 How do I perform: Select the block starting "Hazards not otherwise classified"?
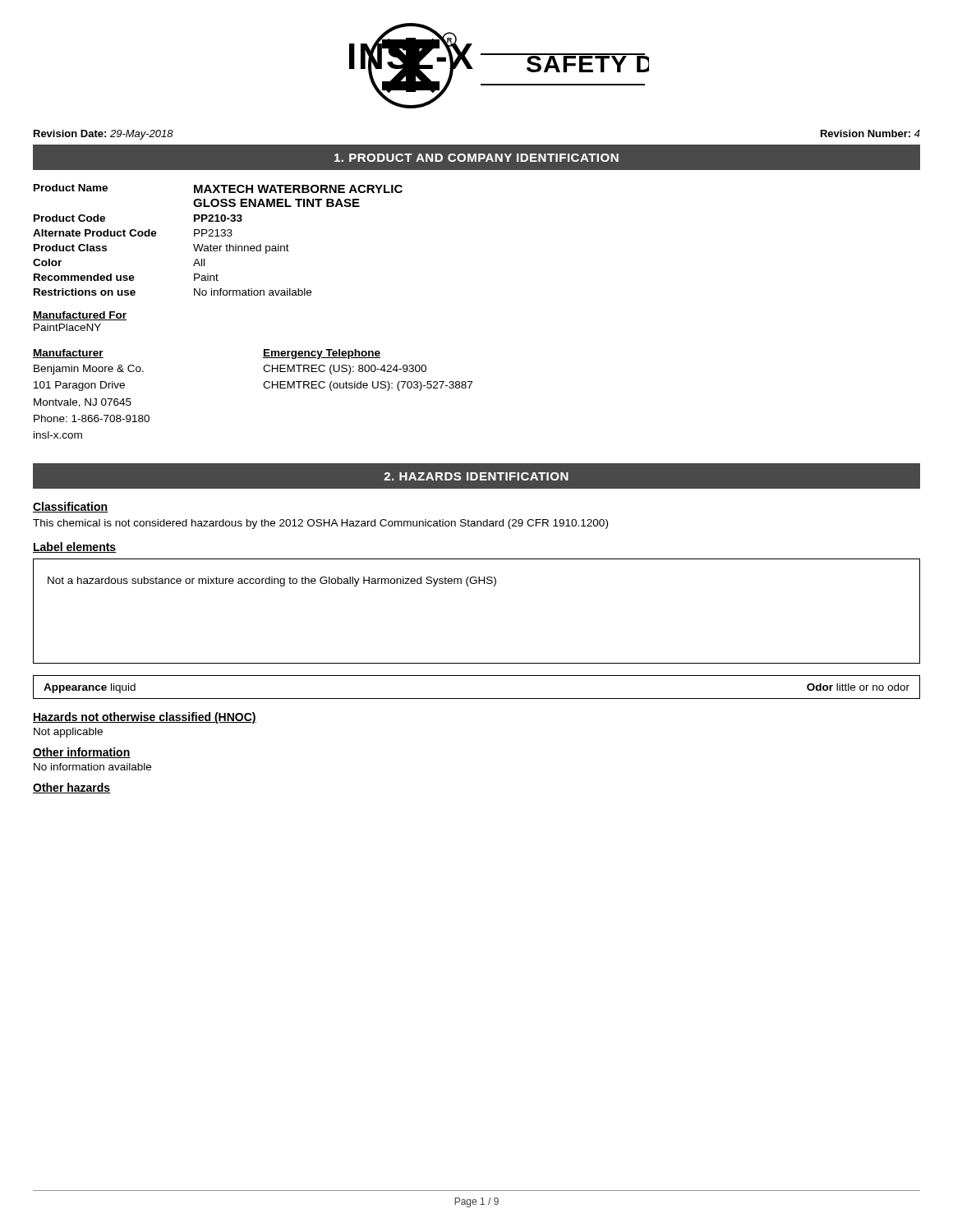pos(145,718)
